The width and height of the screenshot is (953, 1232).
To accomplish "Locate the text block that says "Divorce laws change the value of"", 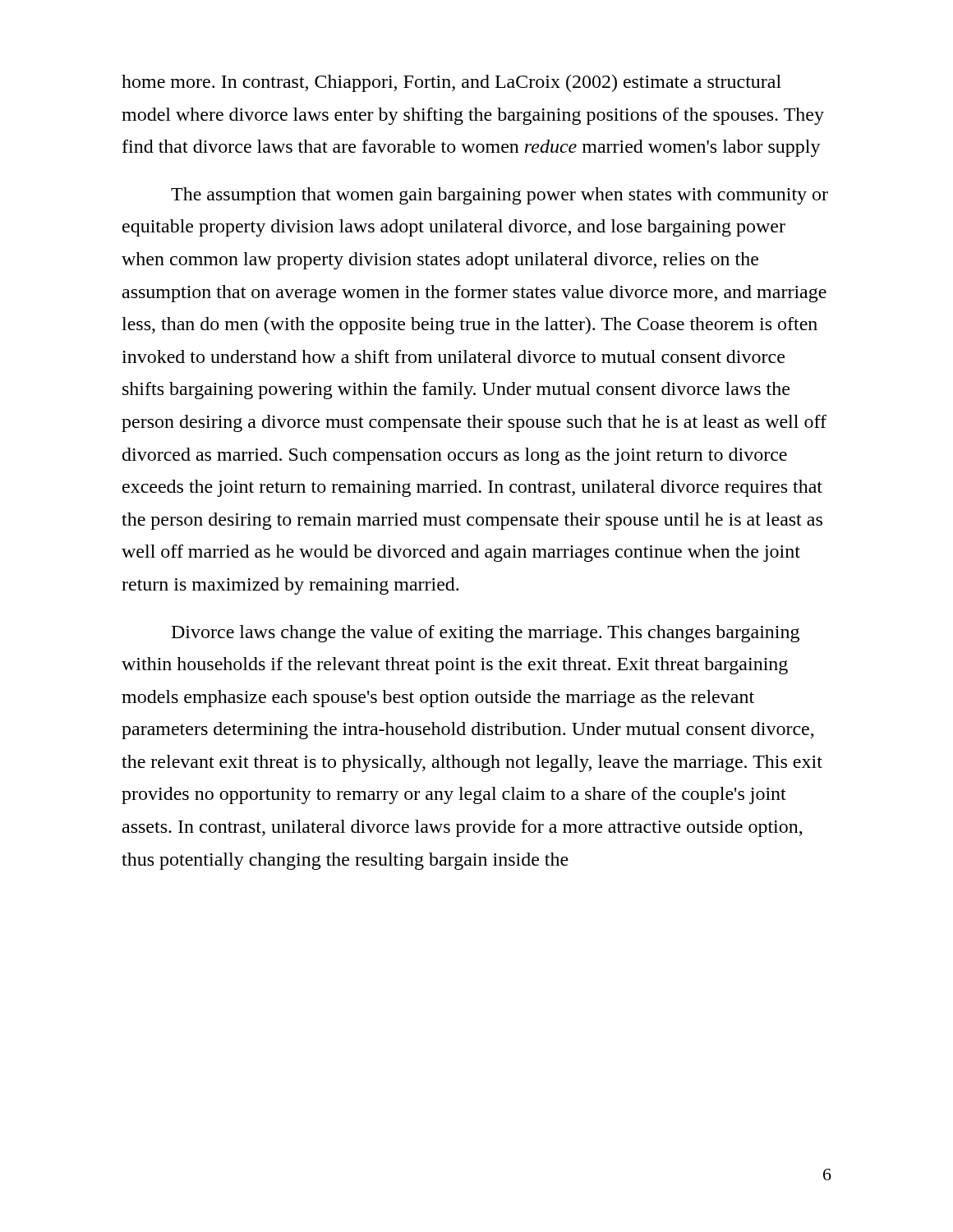I will pos(476,746).
